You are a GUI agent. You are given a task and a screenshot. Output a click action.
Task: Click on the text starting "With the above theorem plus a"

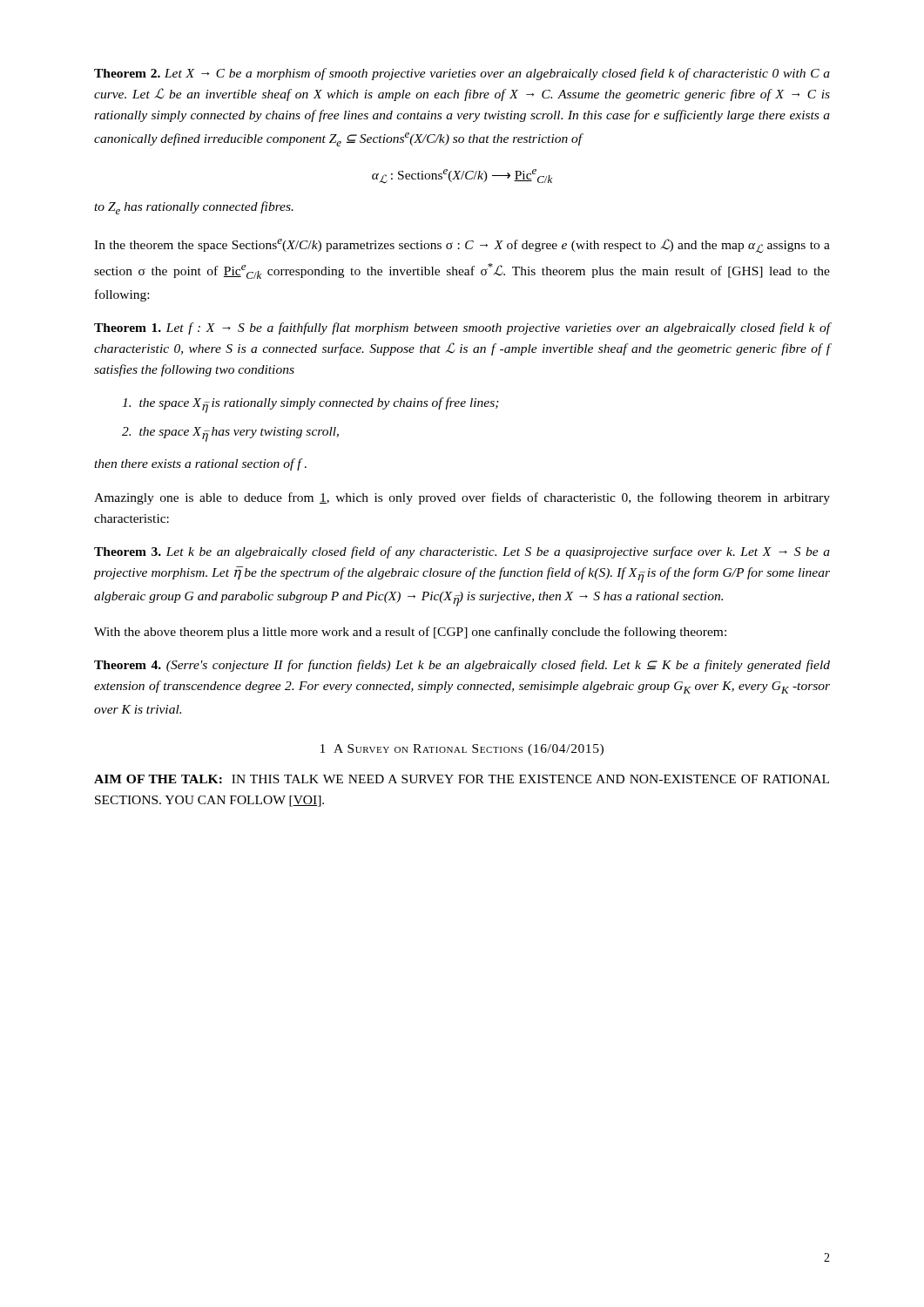[462, 632]
